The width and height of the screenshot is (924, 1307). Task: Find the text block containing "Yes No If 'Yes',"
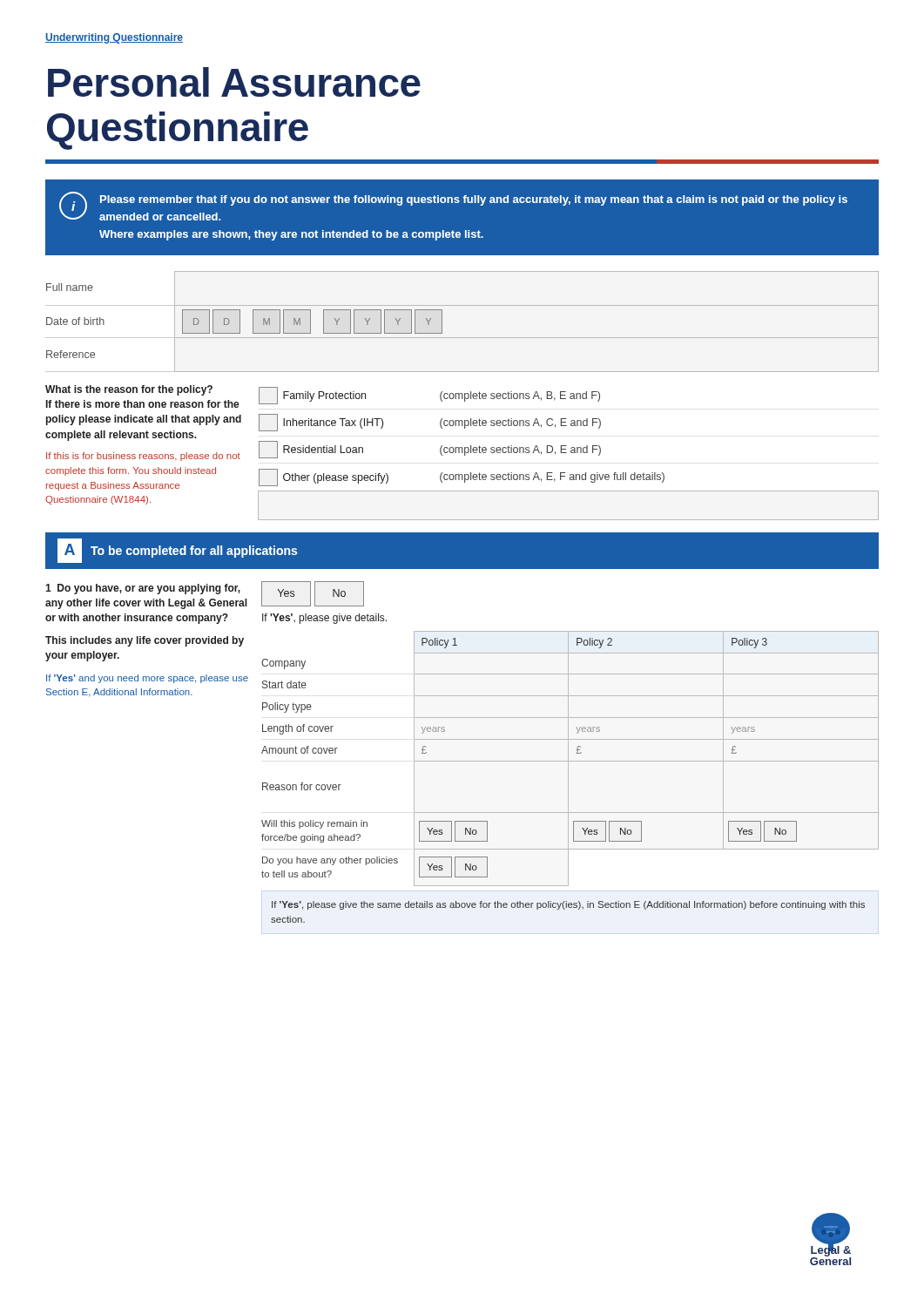point(570,758)
